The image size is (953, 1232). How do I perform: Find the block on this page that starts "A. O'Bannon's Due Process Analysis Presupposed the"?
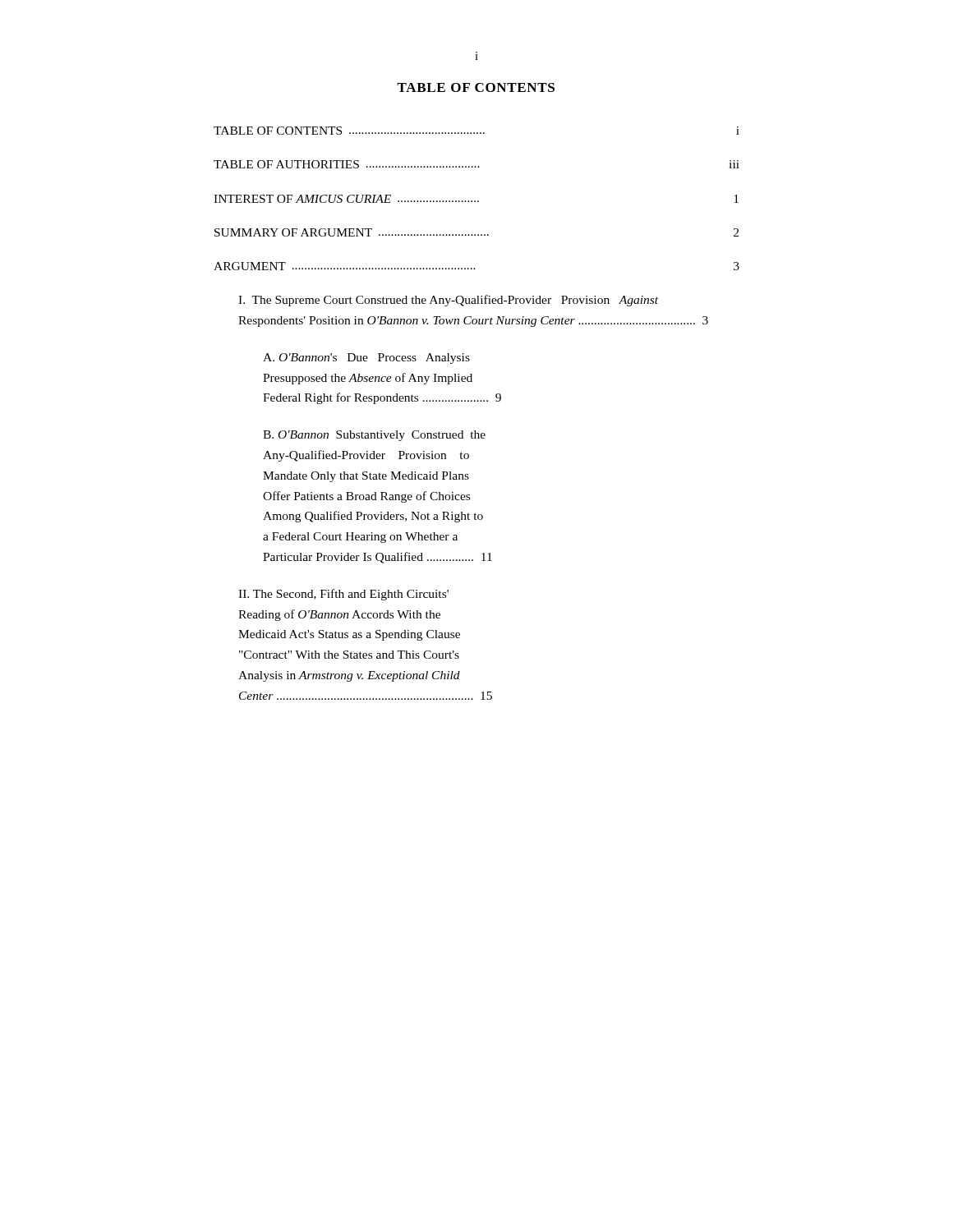(366, 359)
